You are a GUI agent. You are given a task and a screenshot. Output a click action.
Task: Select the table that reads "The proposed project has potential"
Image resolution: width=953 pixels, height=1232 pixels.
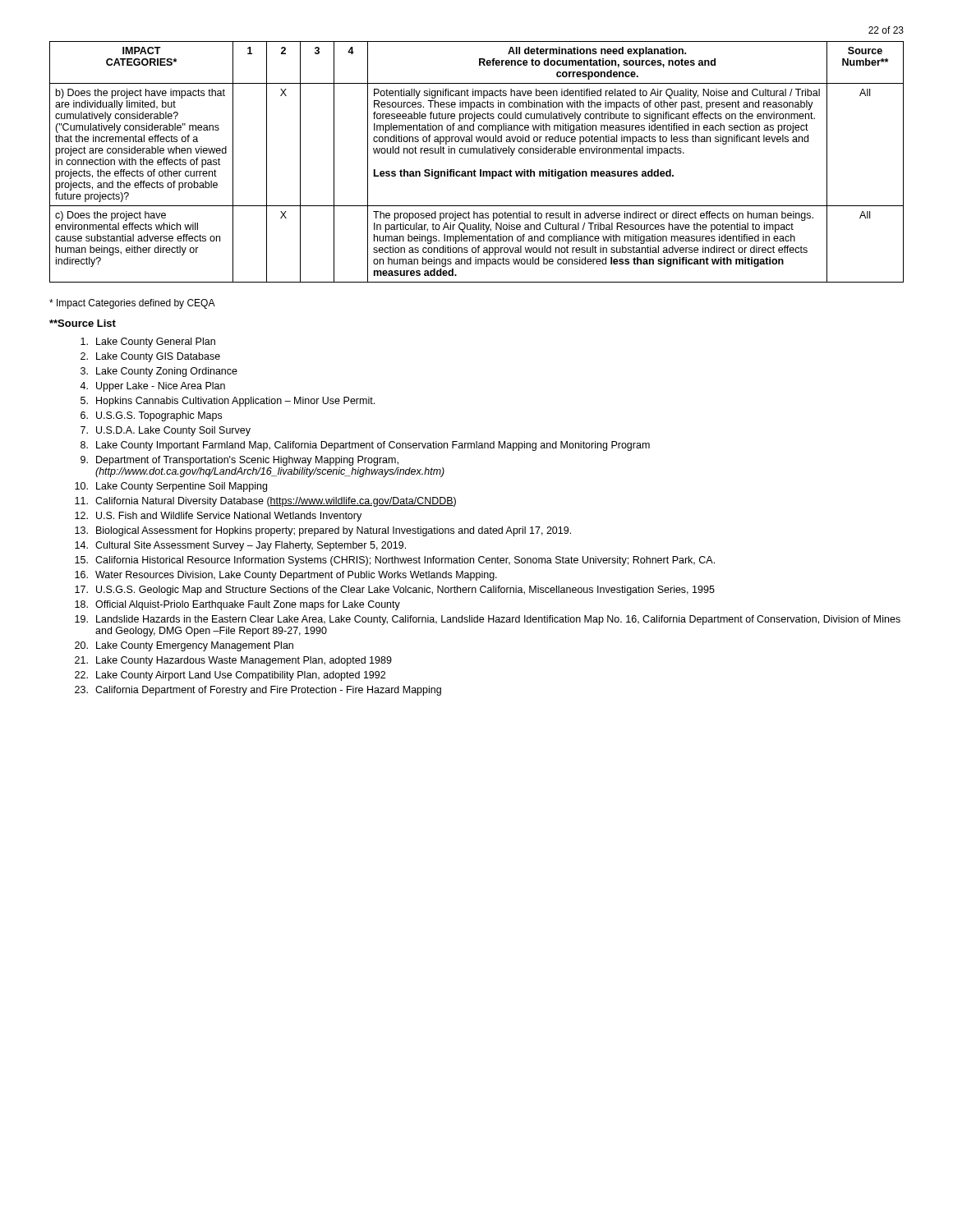(x=476, y=162)
